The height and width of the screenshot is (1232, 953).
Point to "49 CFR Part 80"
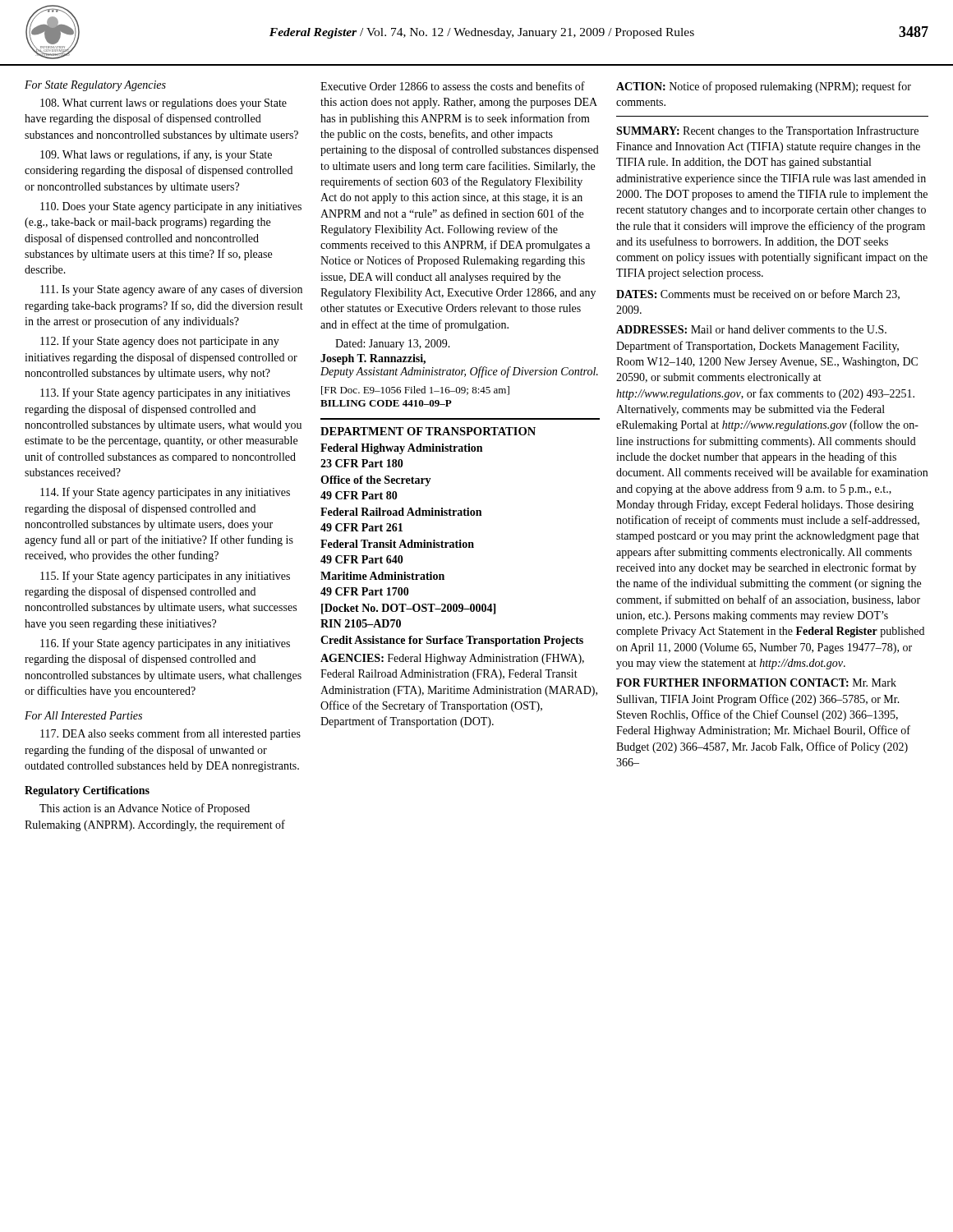(x=359, y=496)
